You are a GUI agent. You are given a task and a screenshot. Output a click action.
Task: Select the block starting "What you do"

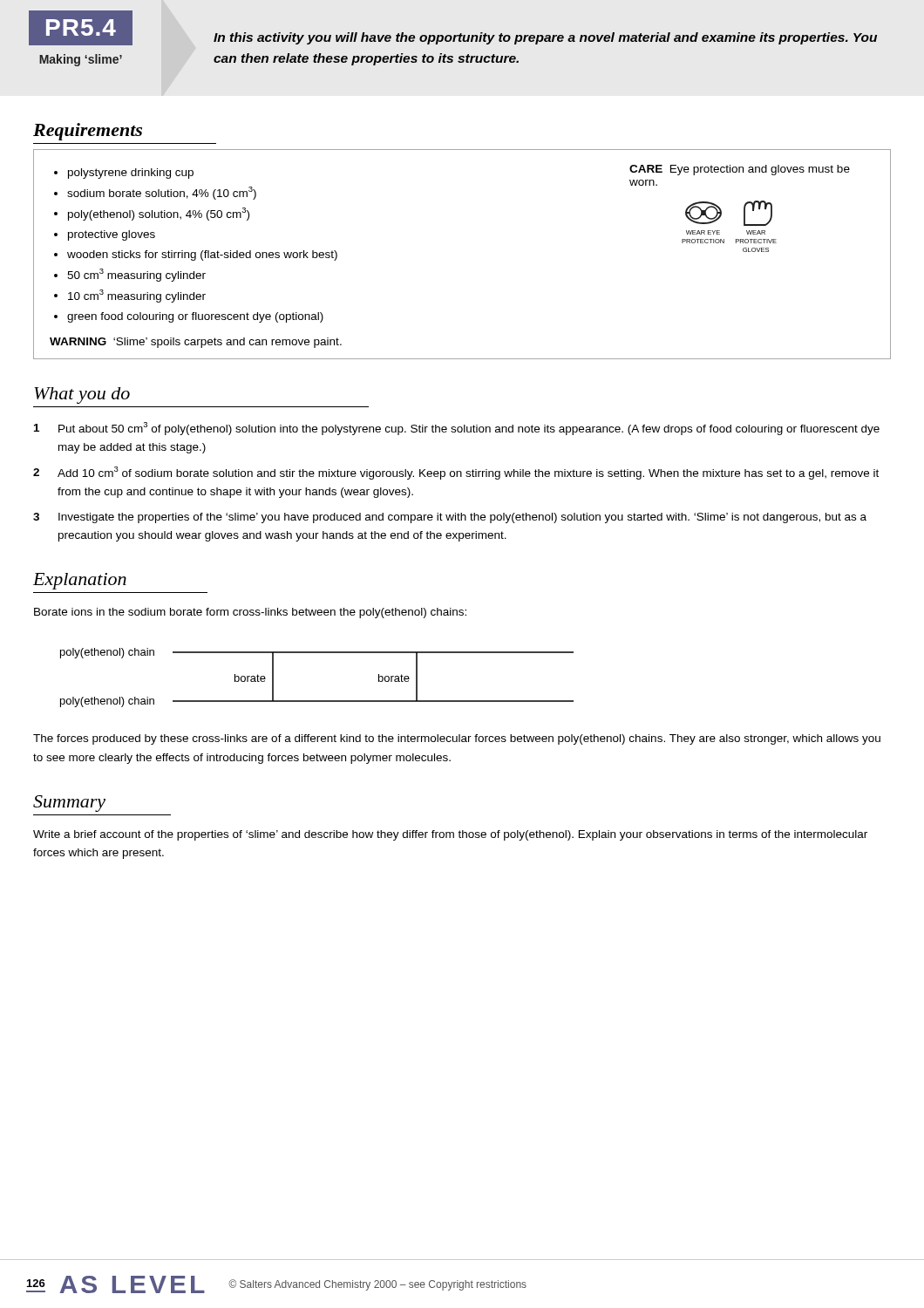pyautogui.click(x=82, y=393)
